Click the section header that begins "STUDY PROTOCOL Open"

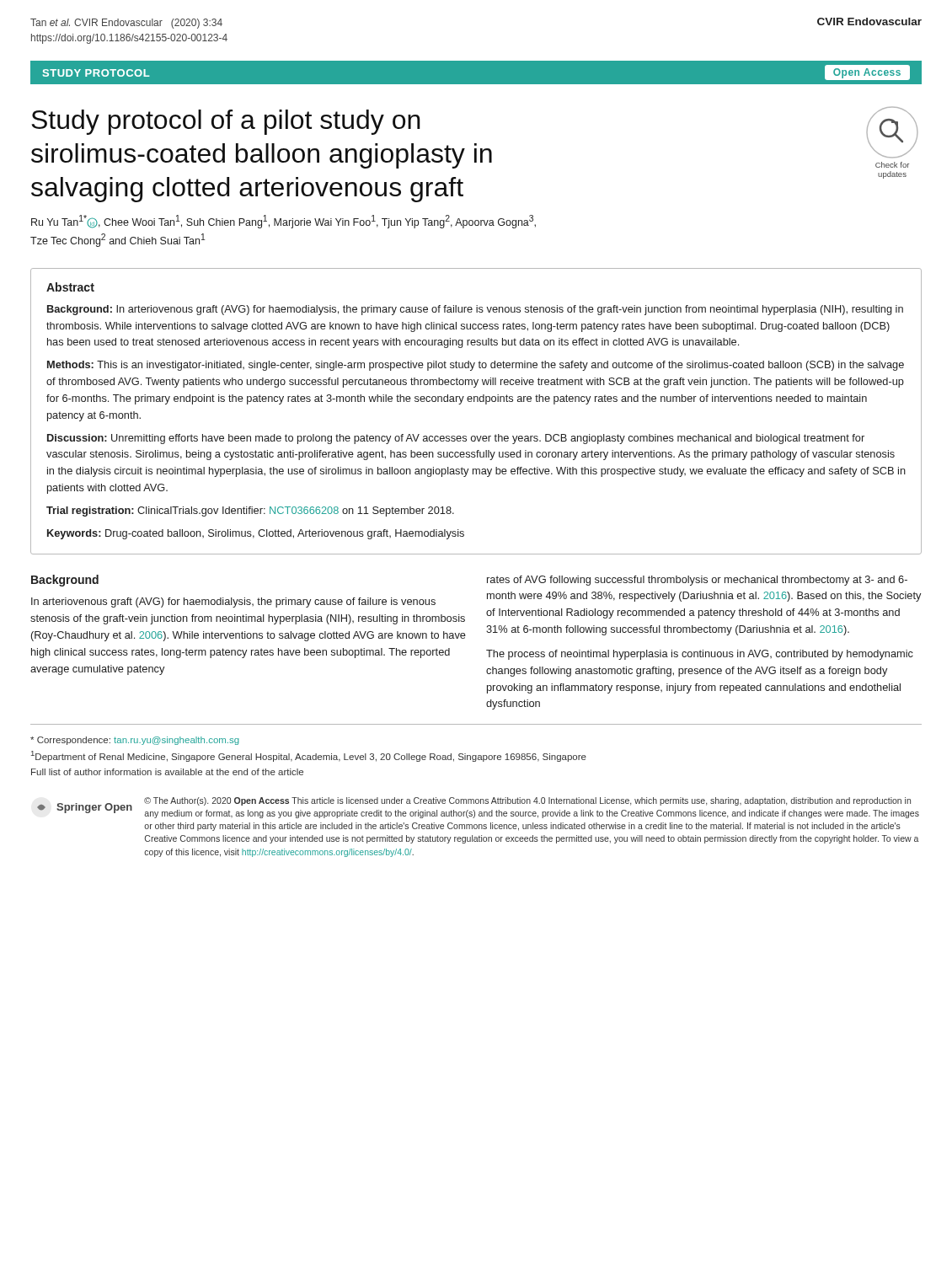[96, 73]
